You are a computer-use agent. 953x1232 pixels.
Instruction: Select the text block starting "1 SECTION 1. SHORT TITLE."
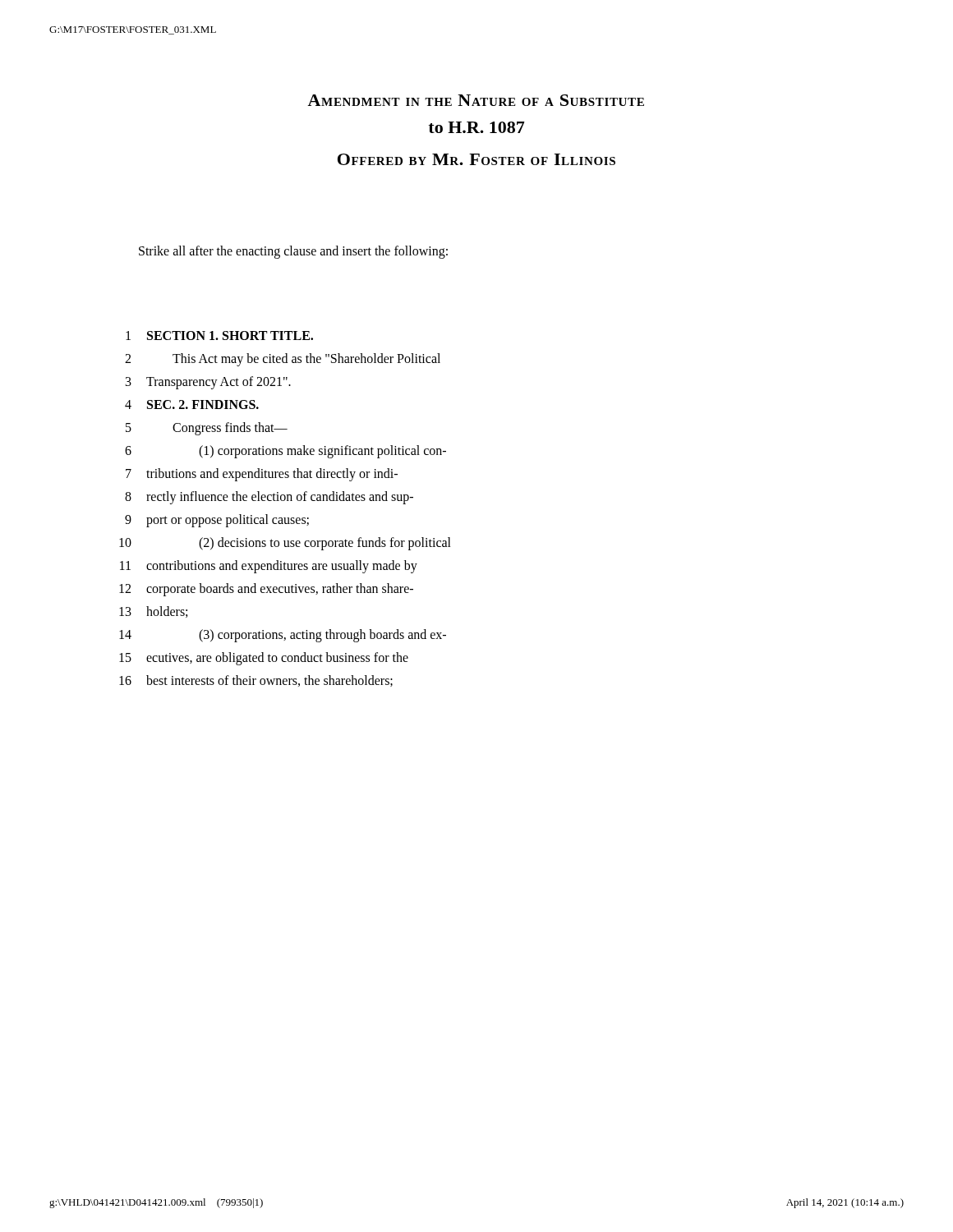[219, 336]
